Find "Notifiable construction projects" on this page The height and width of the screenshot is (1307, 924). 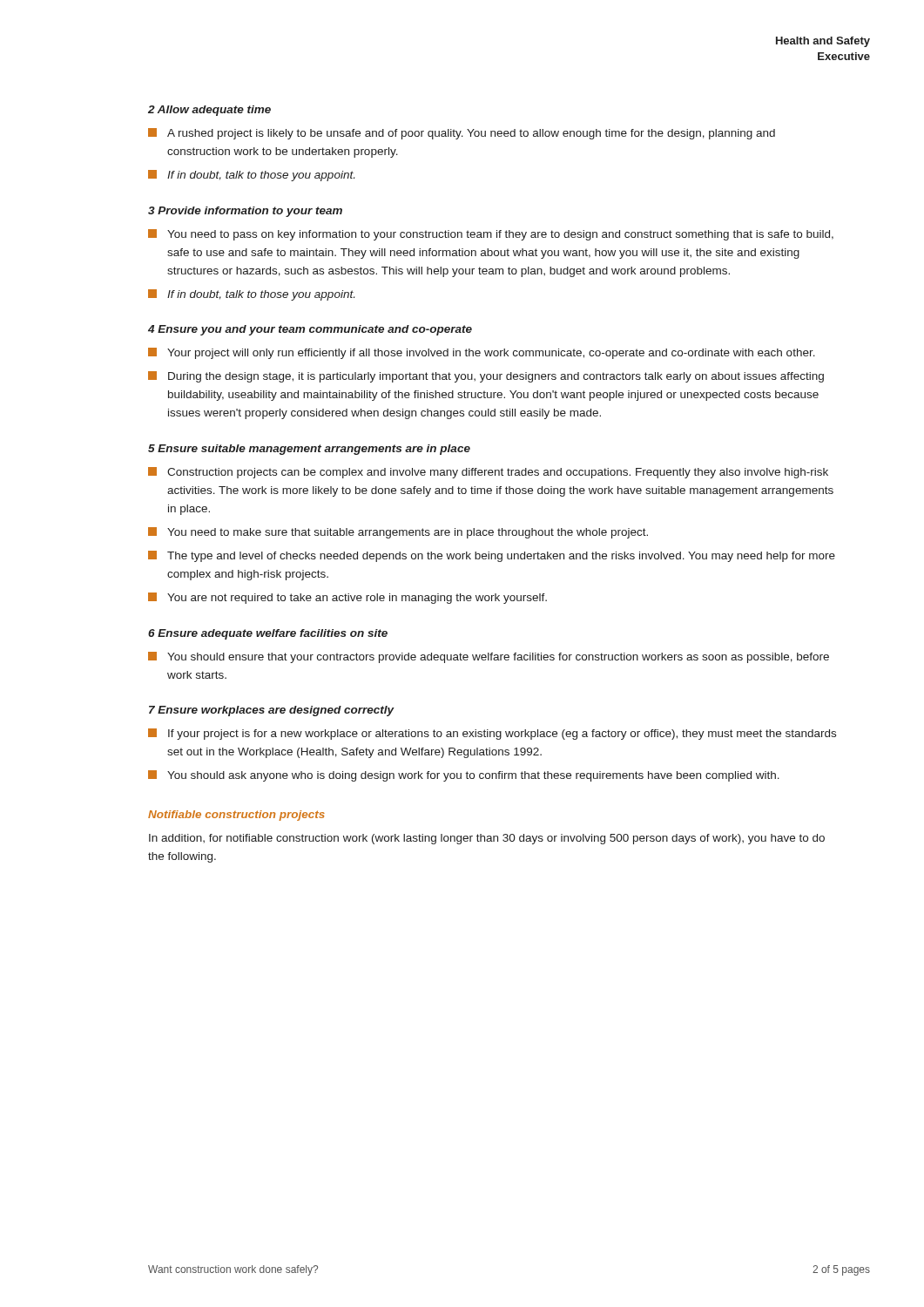pos(237,814)
